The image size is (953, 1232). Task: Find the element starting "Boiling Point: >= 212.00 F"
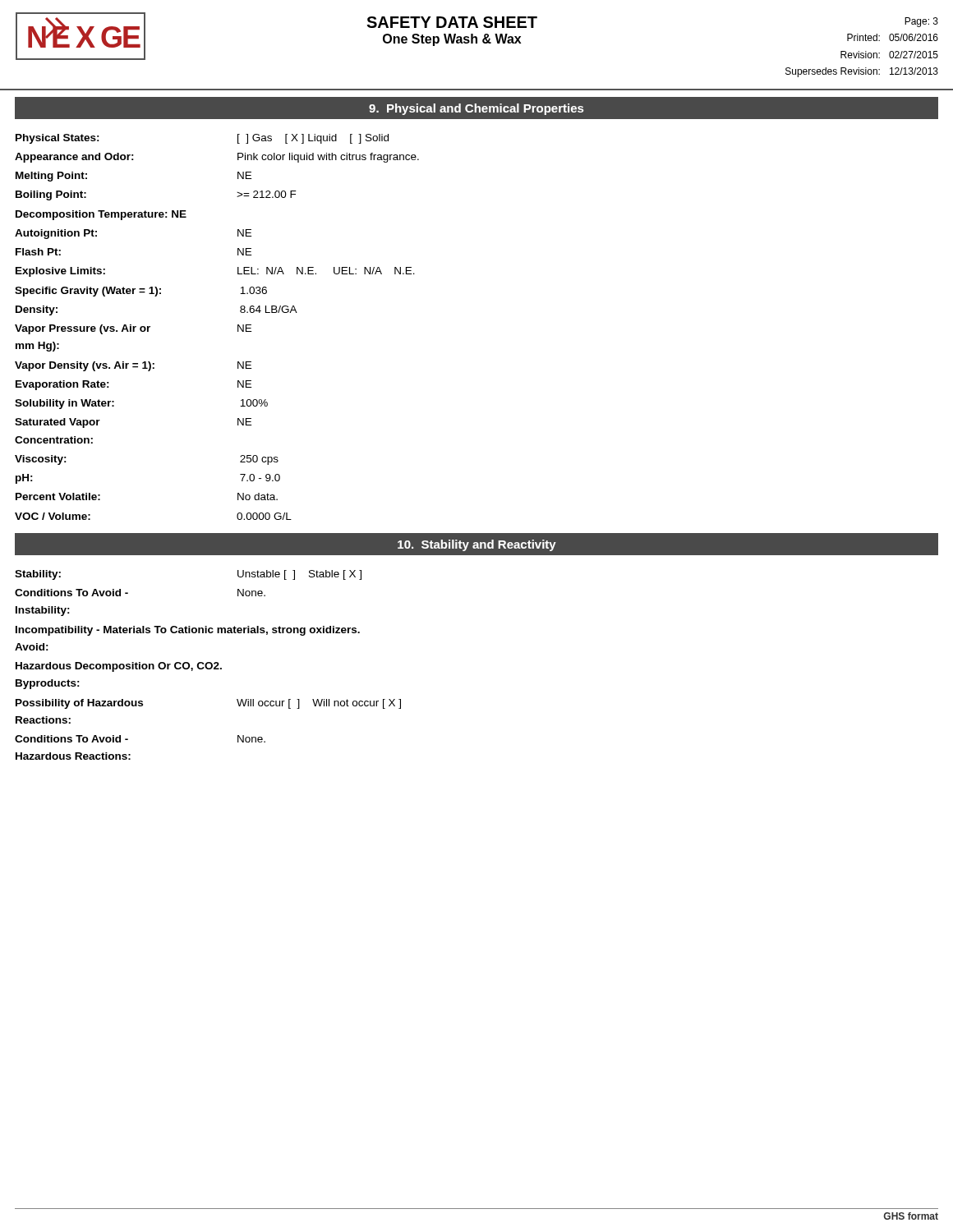pyautogui.click(x=49, y=197)
